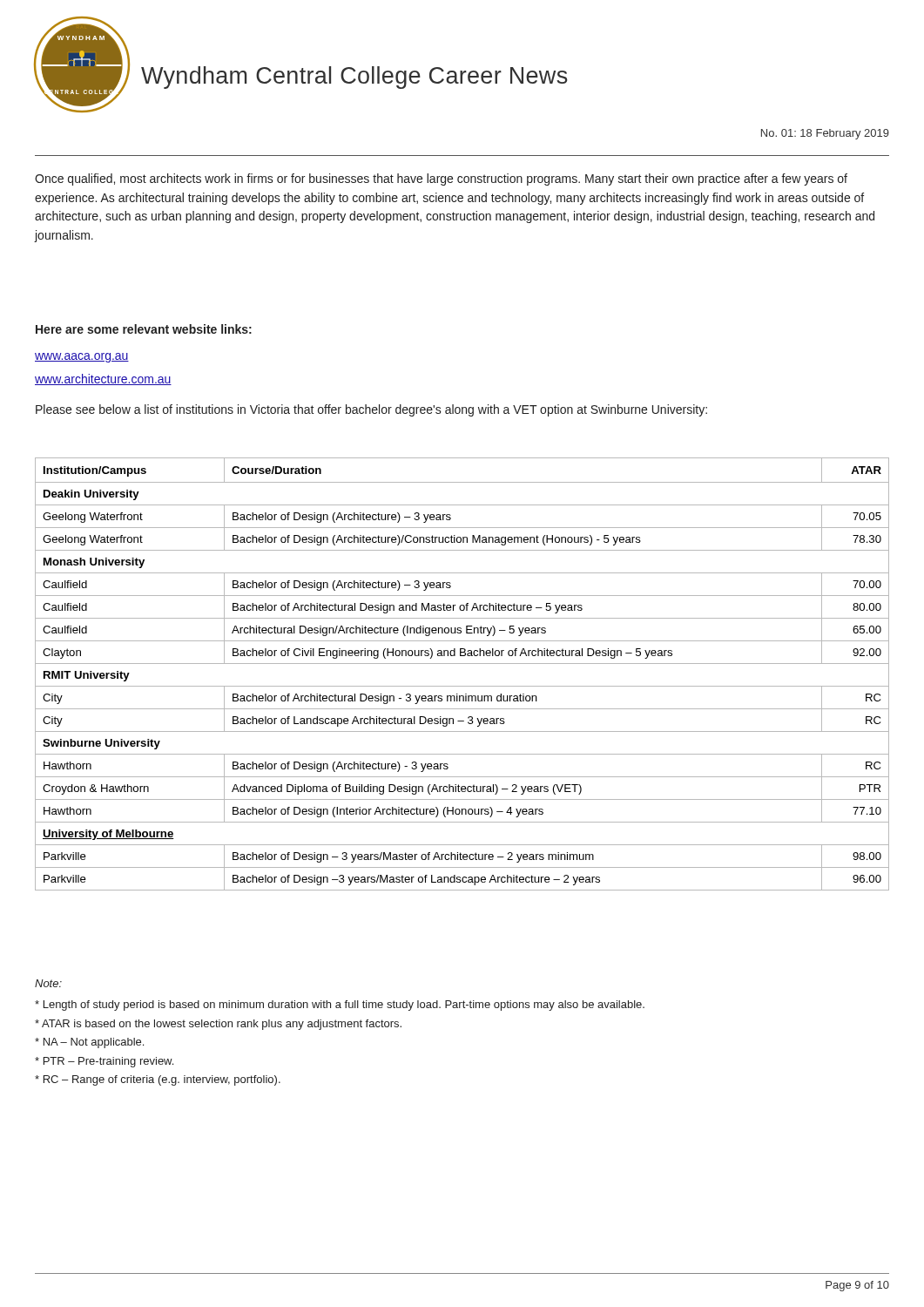Select the logo
924x1307 pixels.
tap(82, 65)
